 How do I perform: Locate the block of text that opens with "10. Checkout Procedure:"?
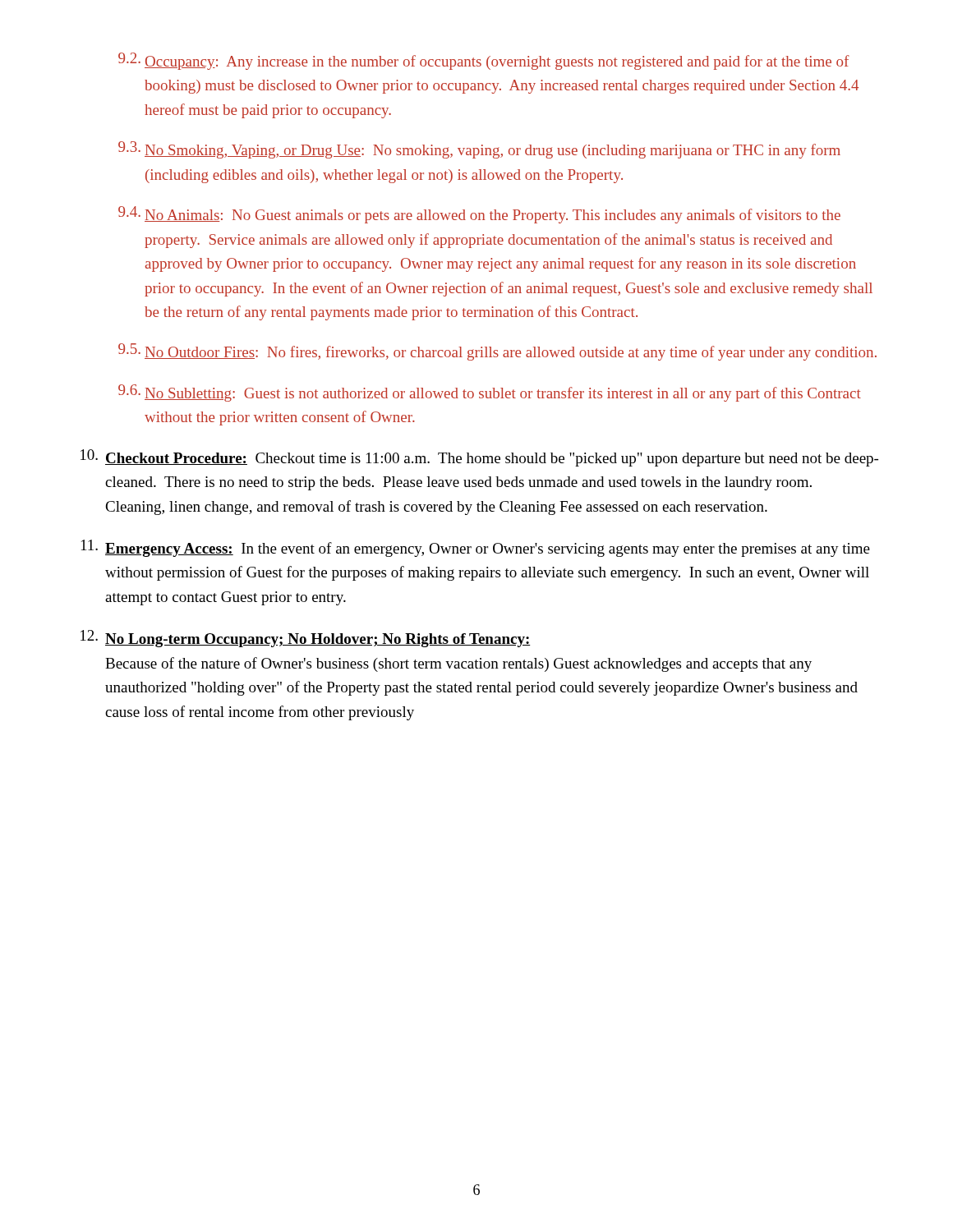coord(476,482)
